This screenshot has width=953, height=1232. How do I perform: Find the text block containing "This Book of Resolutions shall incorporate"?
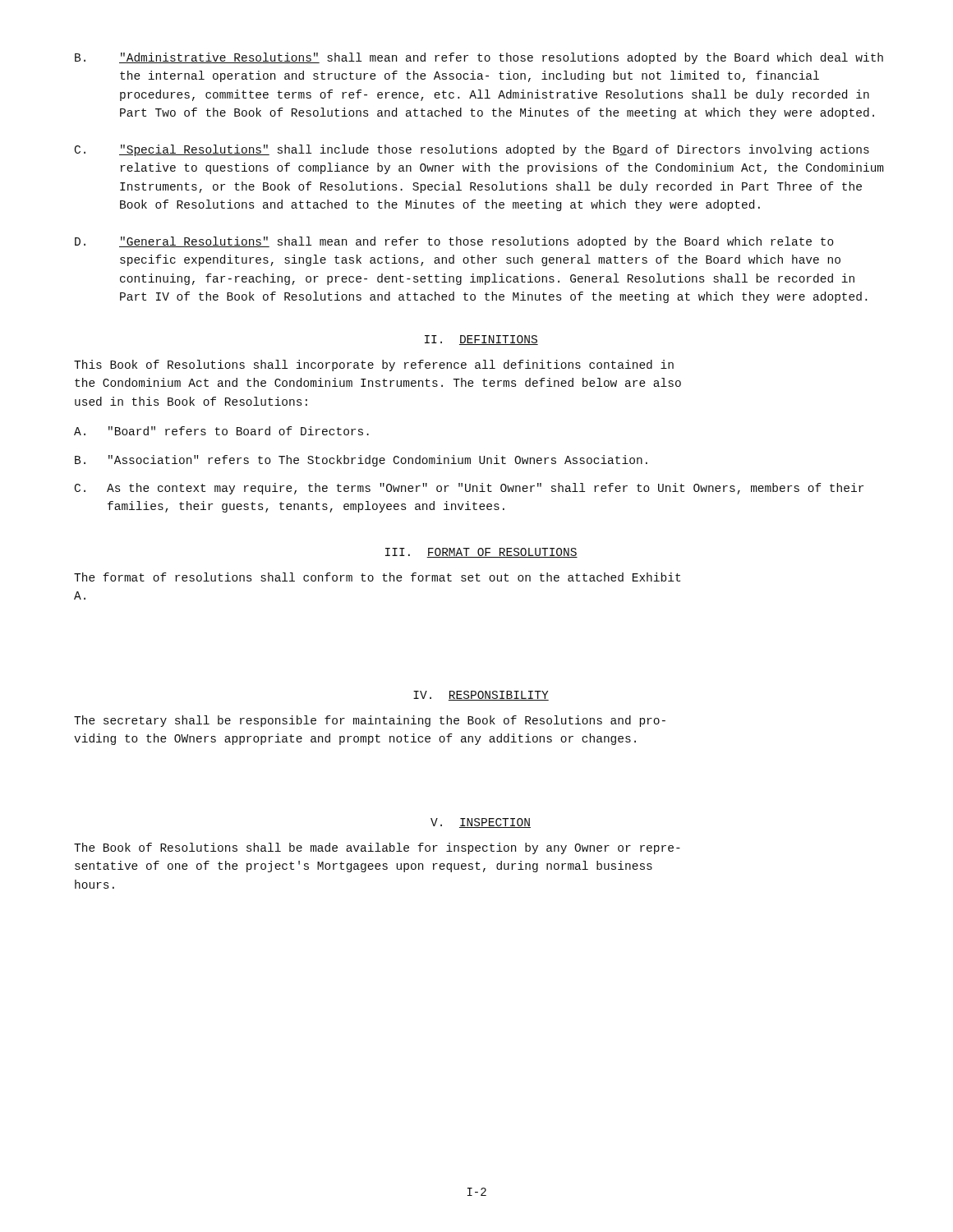[378, 384]
